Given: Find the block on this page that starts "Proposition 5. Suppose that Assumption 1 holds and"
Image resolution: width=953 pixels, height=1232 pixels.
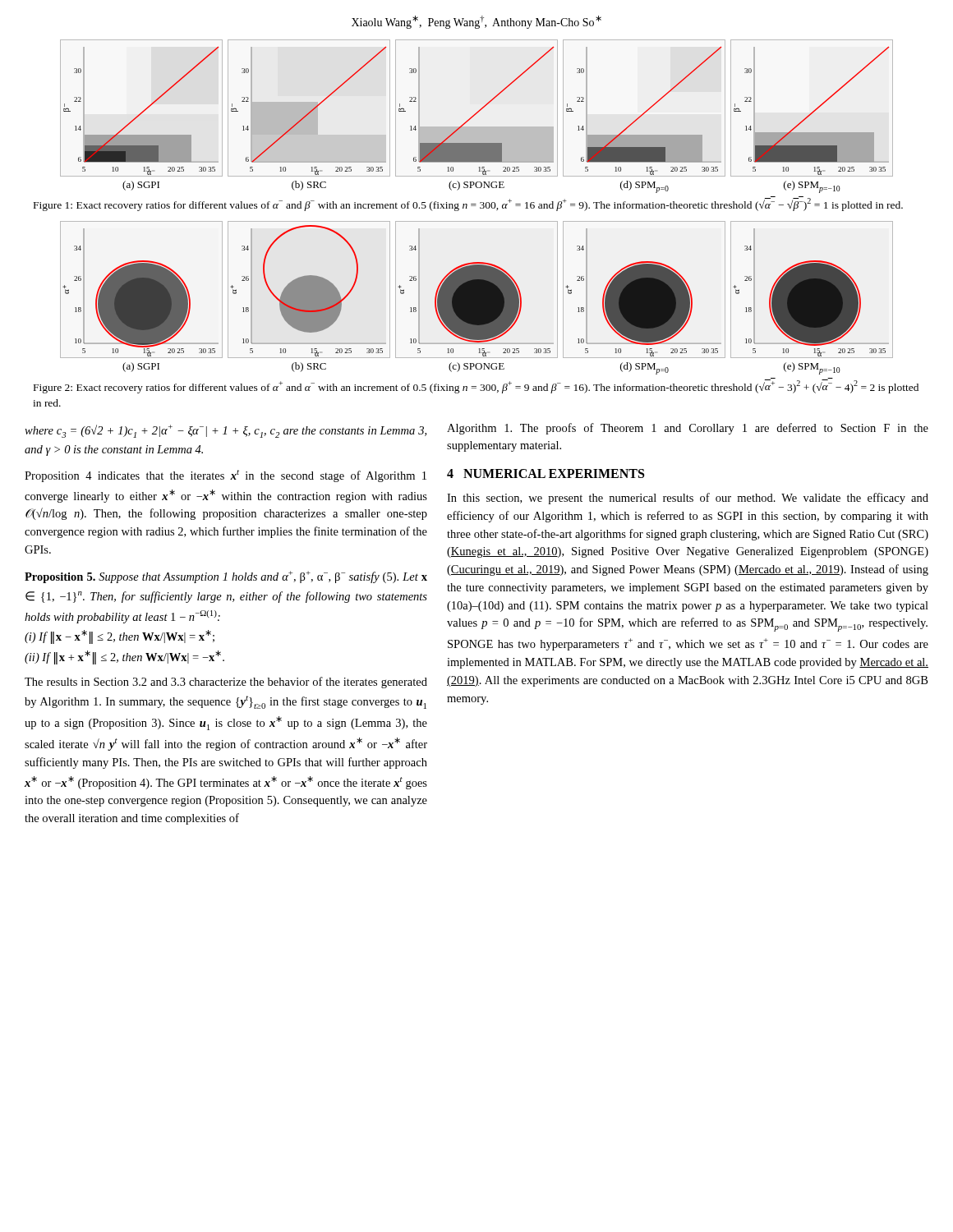Looking at the screenshot, I should point(226,615).
